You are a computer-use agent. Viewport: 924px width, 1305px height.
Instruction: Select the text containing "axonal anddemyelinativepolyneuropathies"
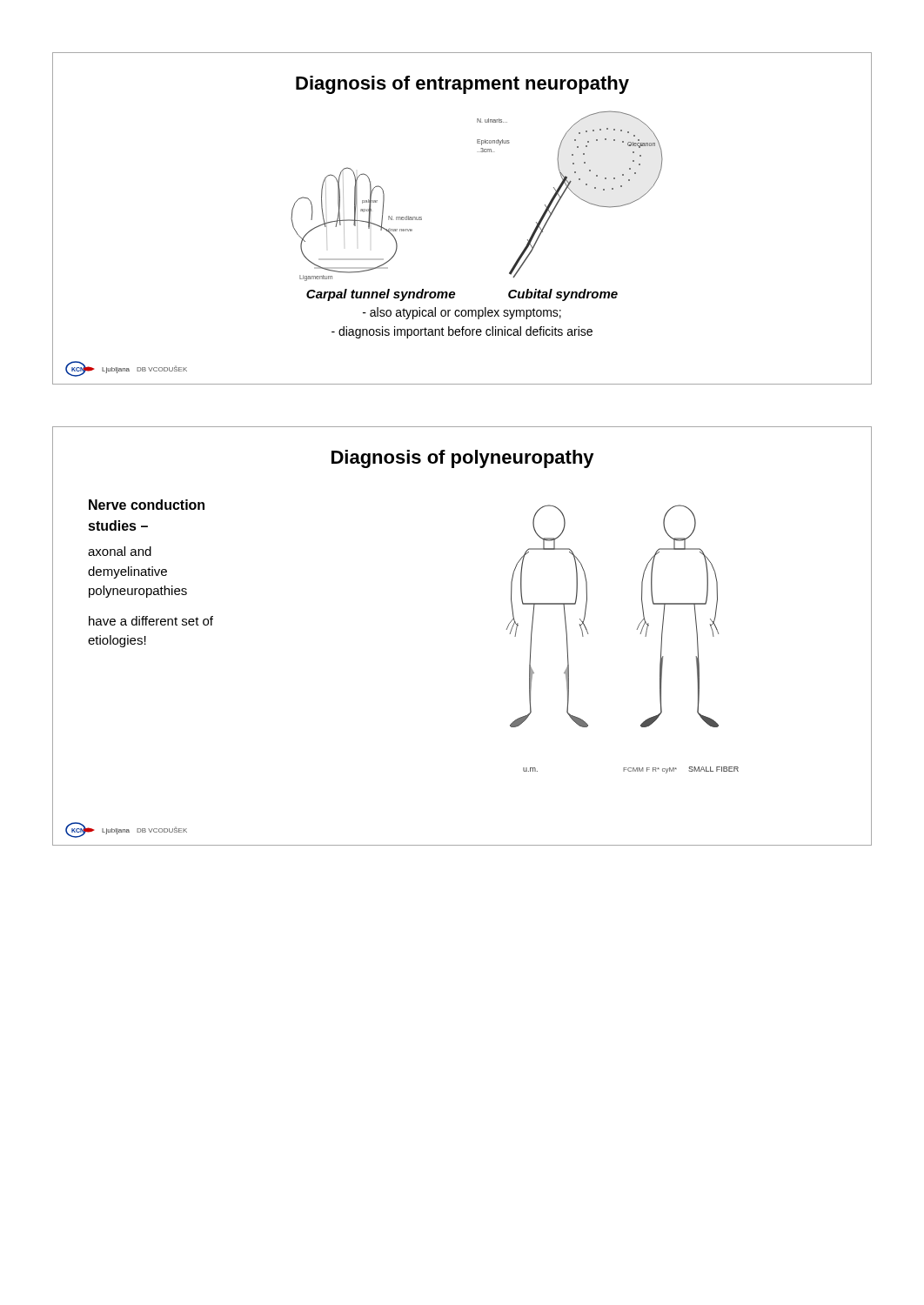(x=138, y=571)
